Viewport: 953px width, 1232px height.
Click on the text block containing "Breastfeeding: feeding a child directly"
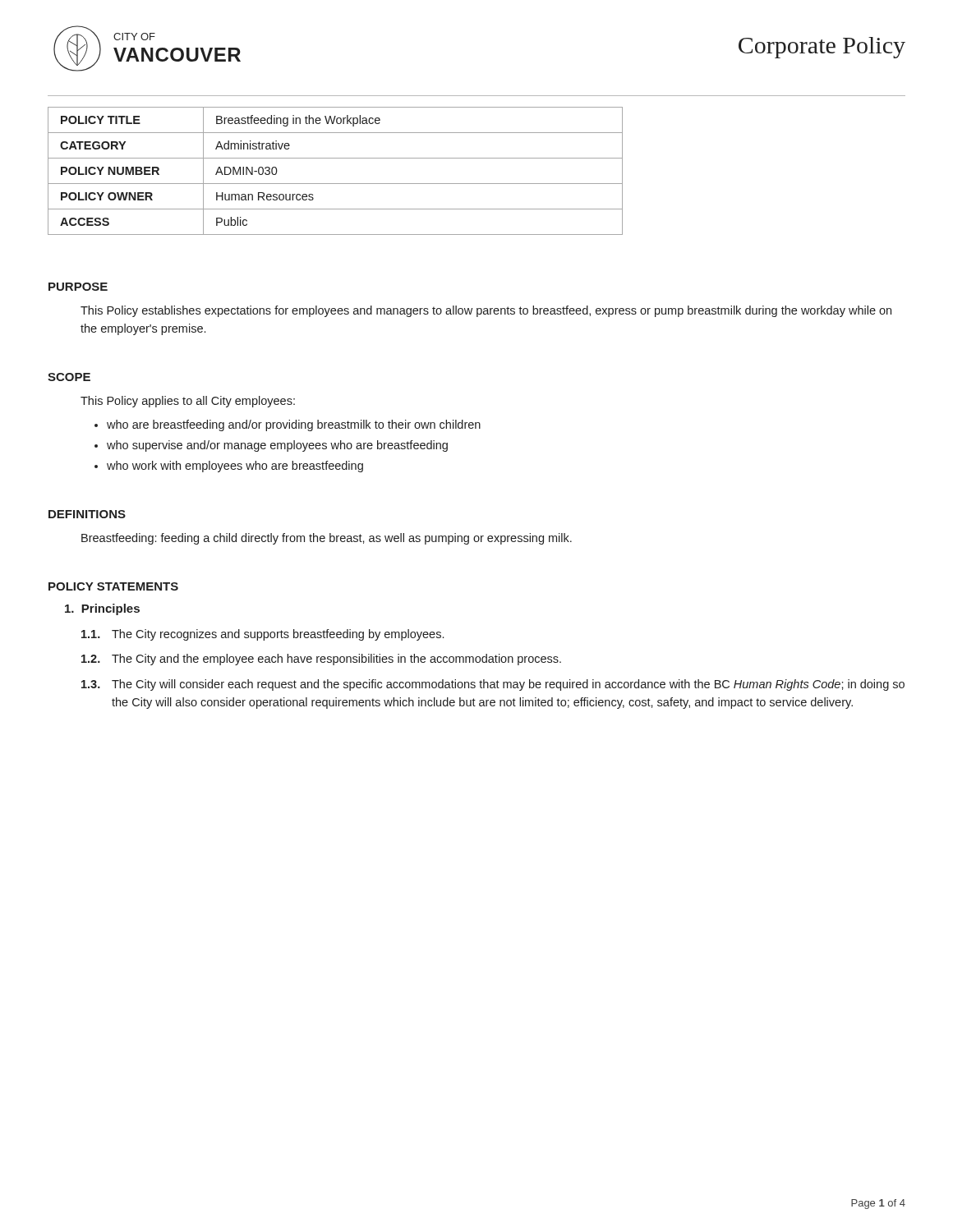coord(326,538)
